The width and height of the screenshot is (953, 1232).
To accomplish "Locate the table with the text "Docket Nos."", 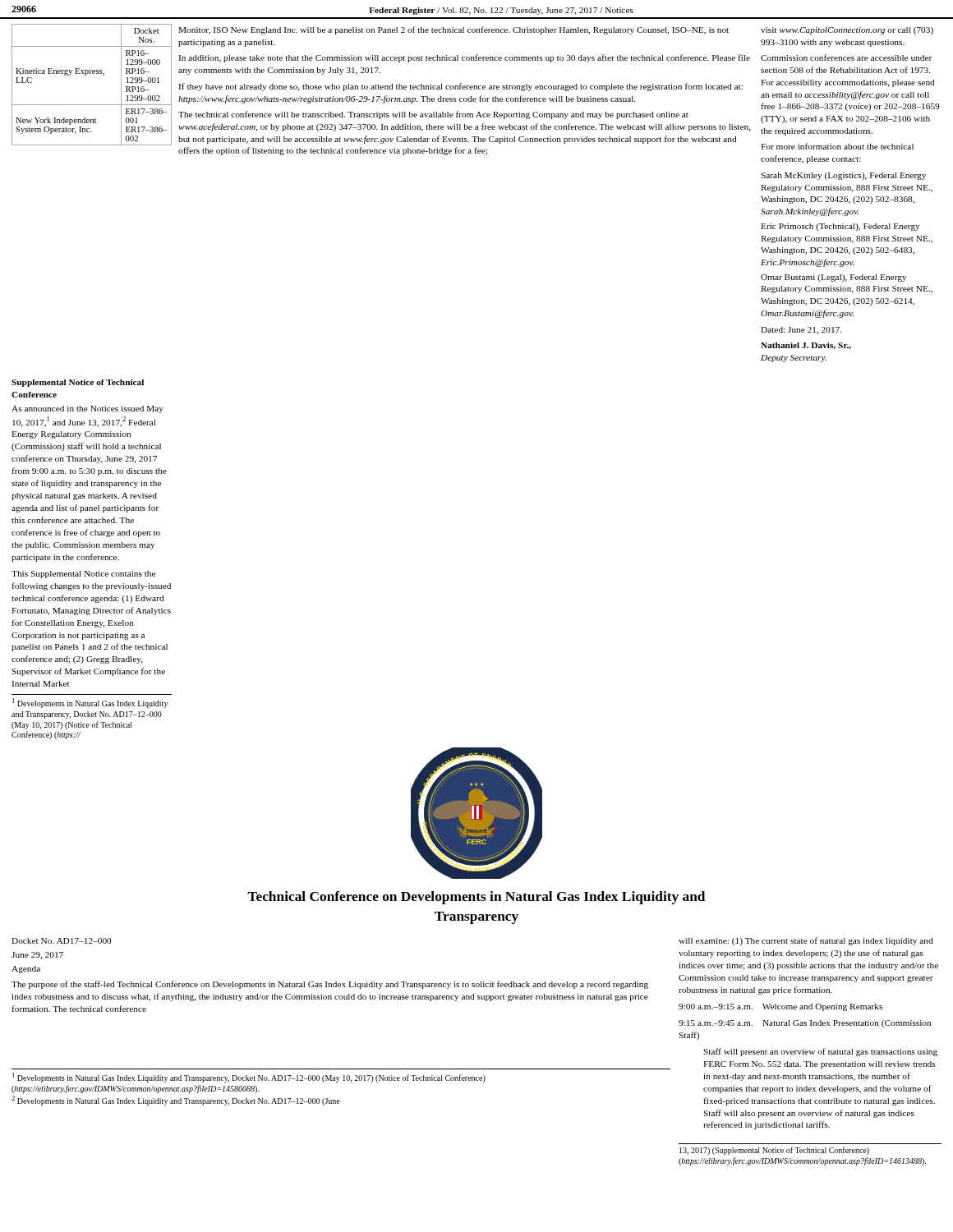I will (x=92, y=196).
